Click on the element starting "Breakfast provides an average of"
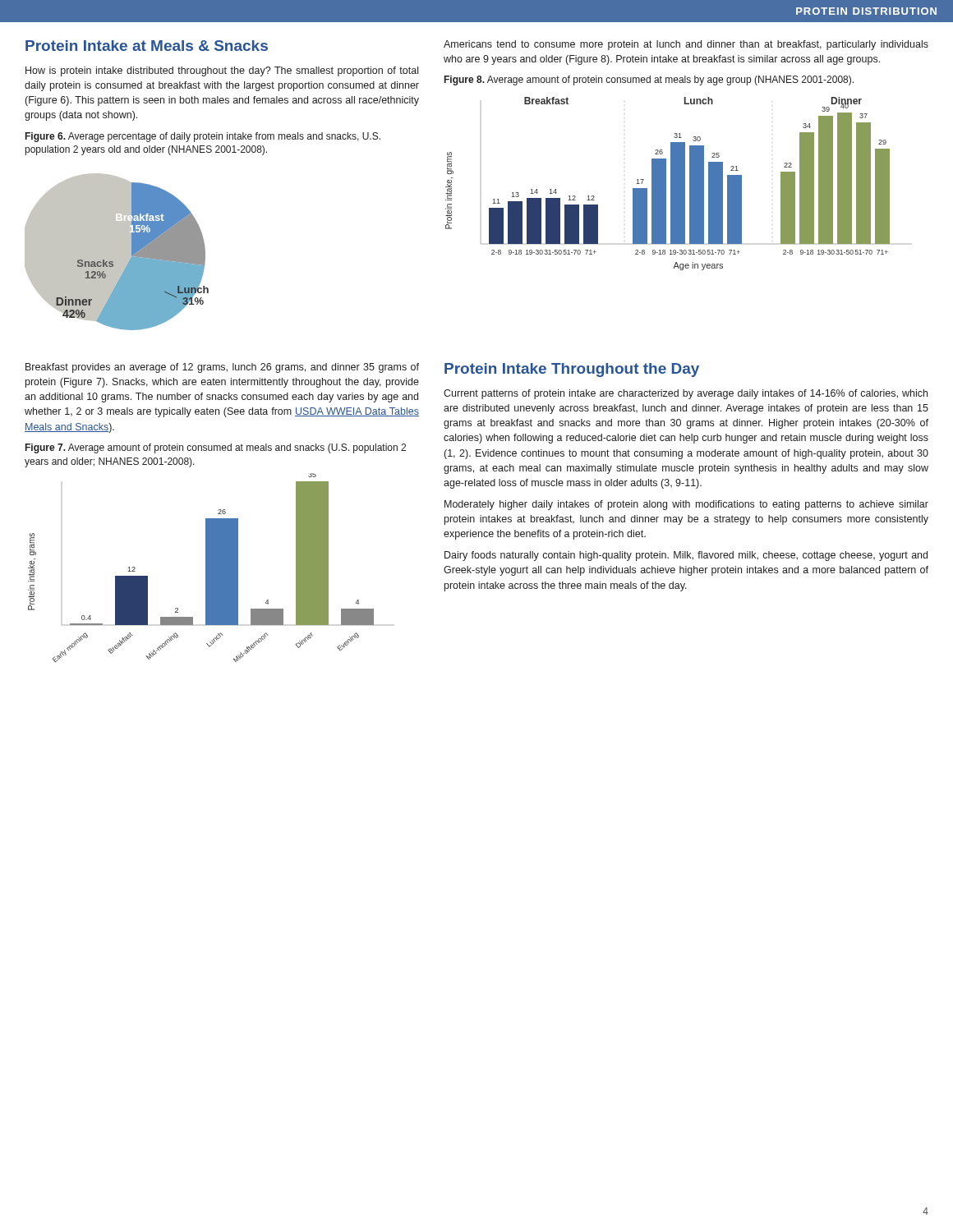 click(222, 397)
